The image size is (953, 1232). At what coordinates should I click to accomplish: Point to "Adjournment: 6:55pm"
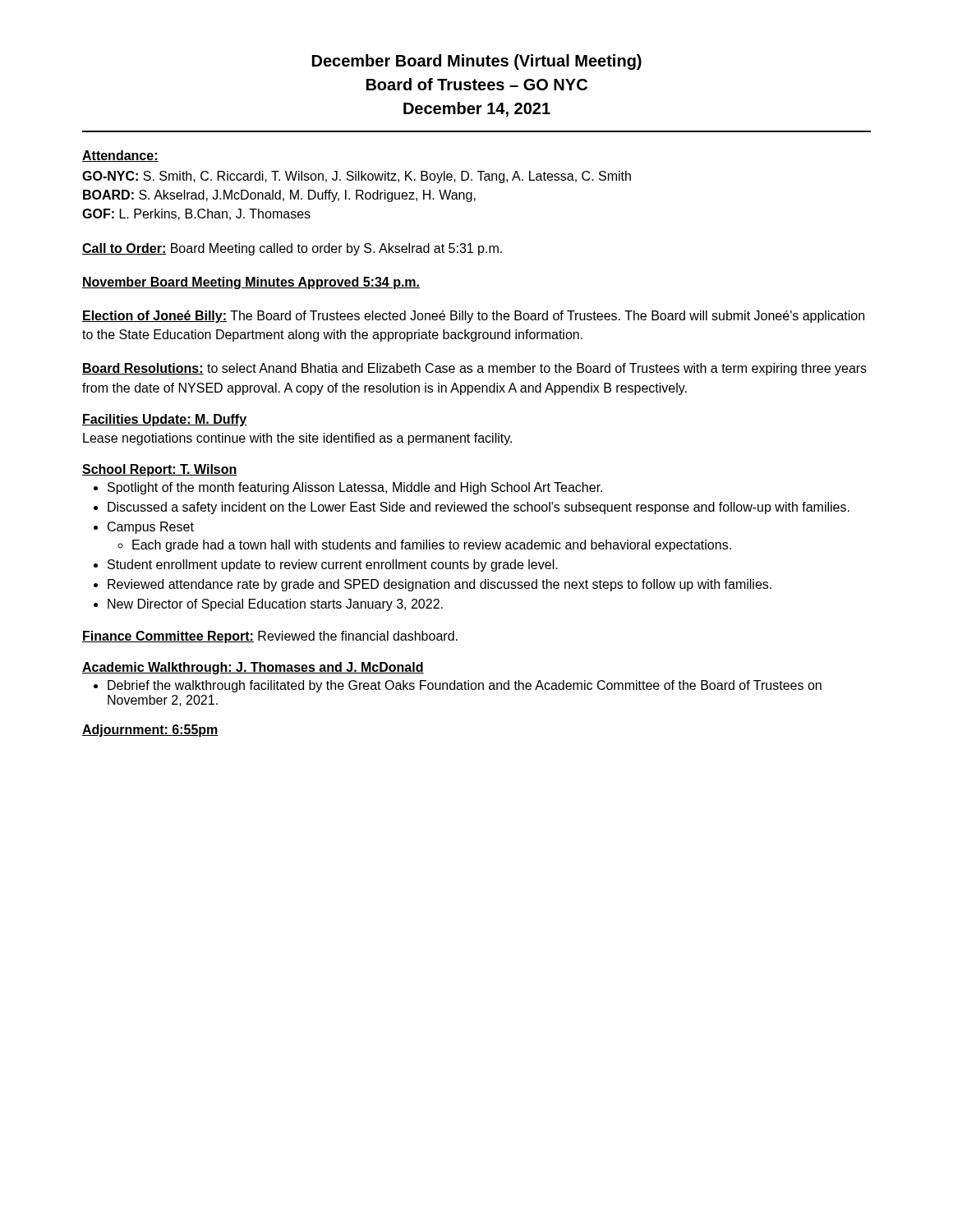coord(150,730)
